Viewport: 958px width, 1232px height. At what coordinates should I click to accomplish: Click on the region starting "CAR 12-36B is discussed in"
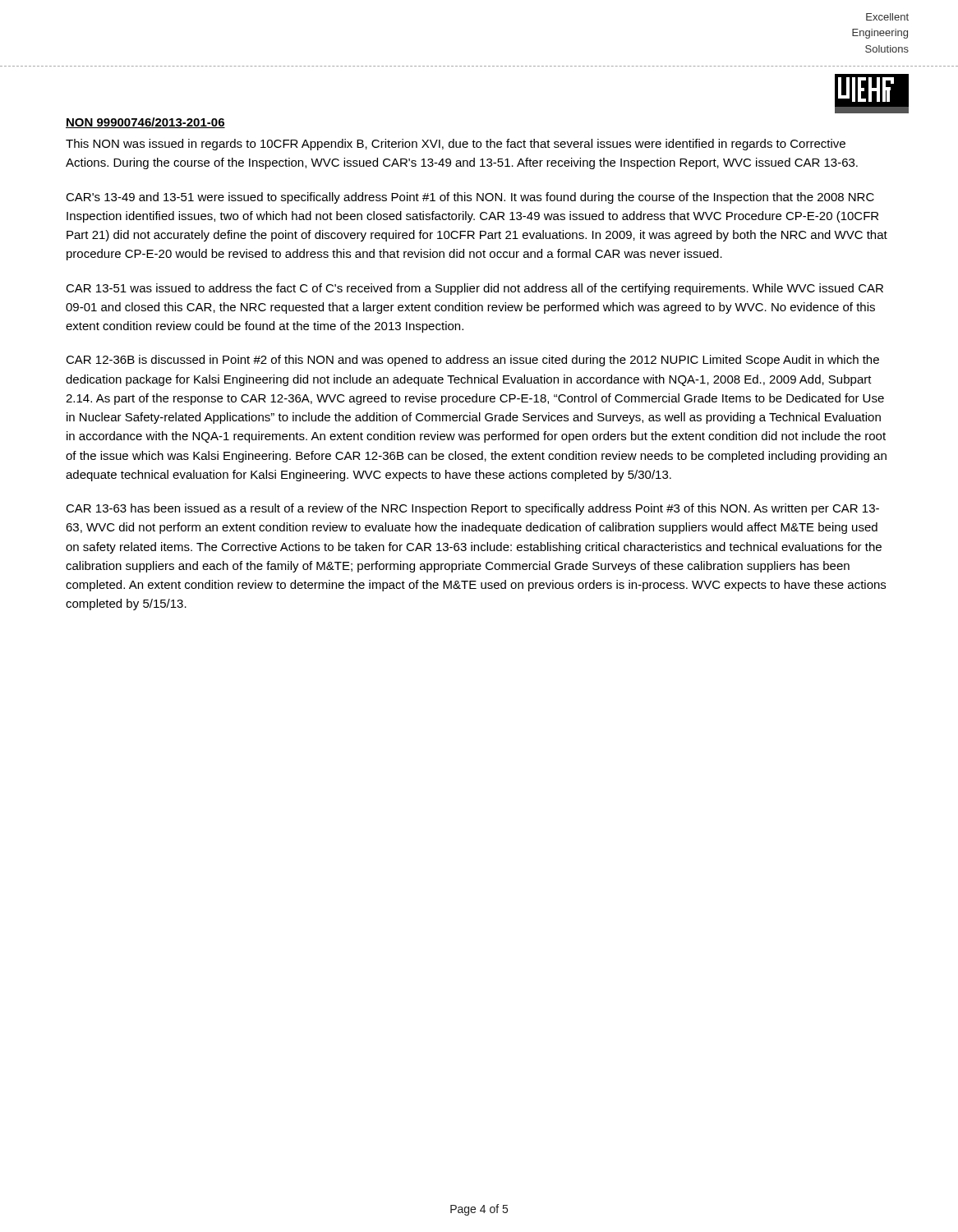point(476,417)
